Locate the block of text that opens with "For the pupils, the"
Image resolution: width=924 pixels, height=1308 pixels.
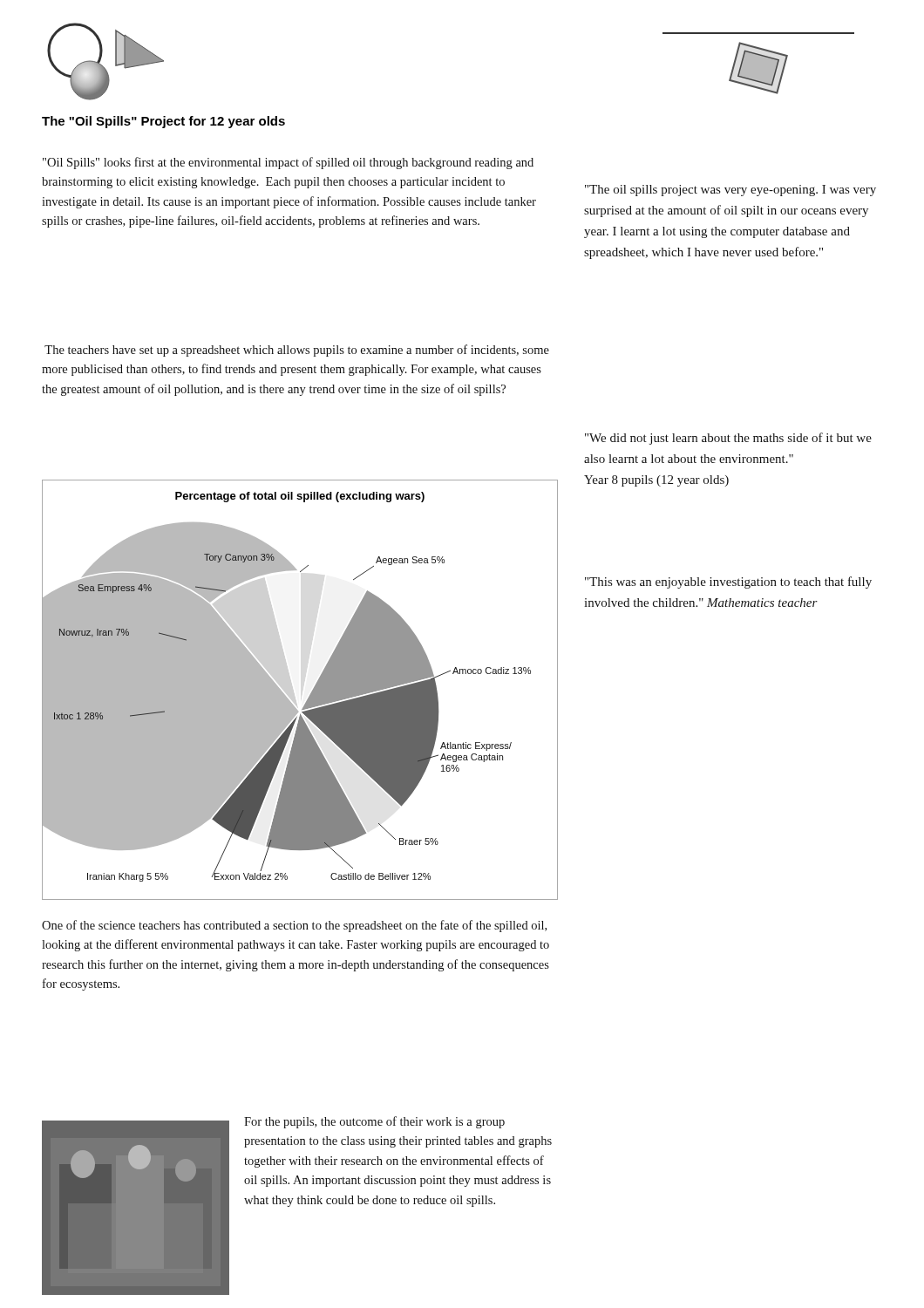pos(400,1161)
